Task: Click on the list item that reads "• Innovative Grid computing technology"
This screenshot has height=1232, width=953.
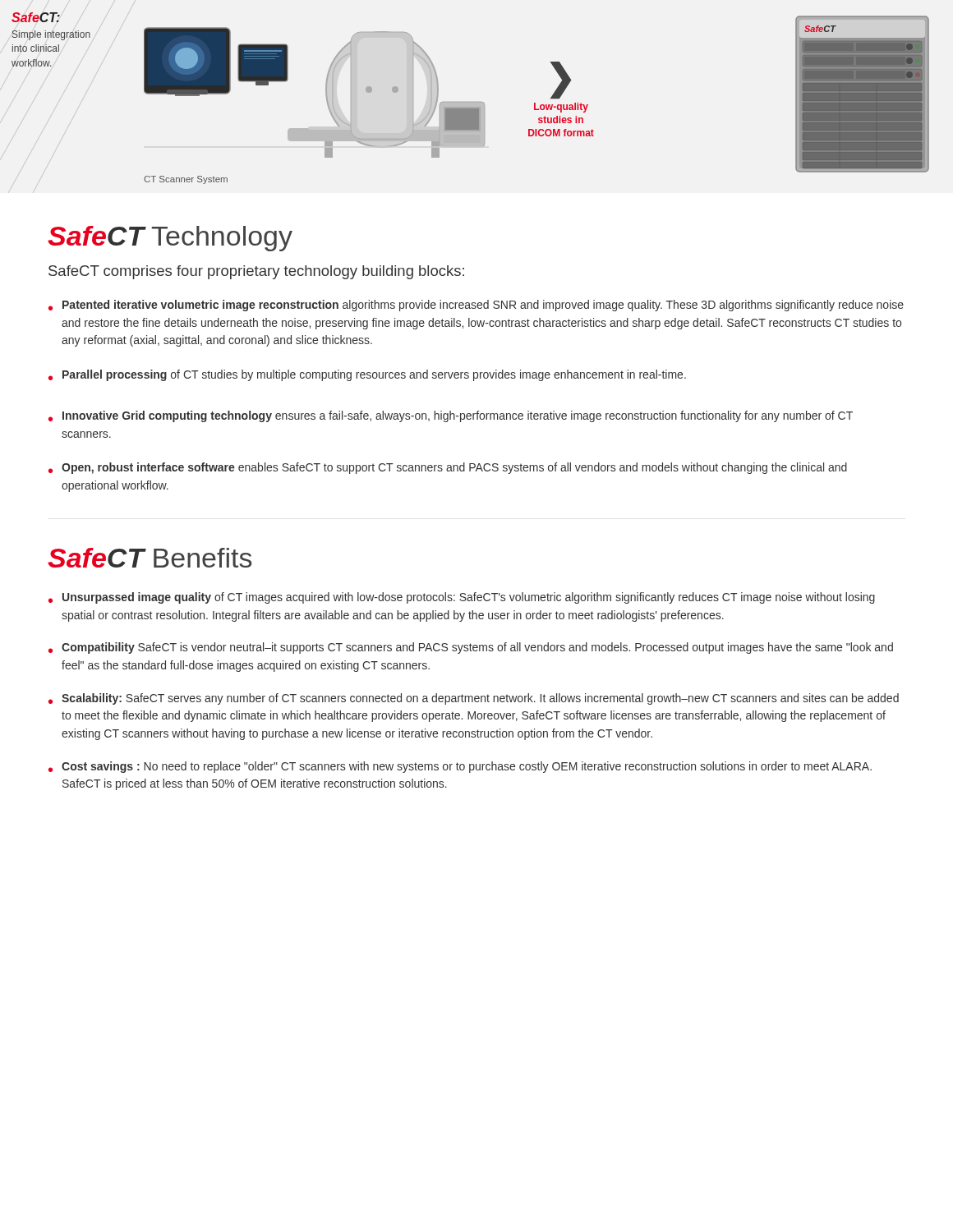Action: pyautogui.click(x=476, y=425)
